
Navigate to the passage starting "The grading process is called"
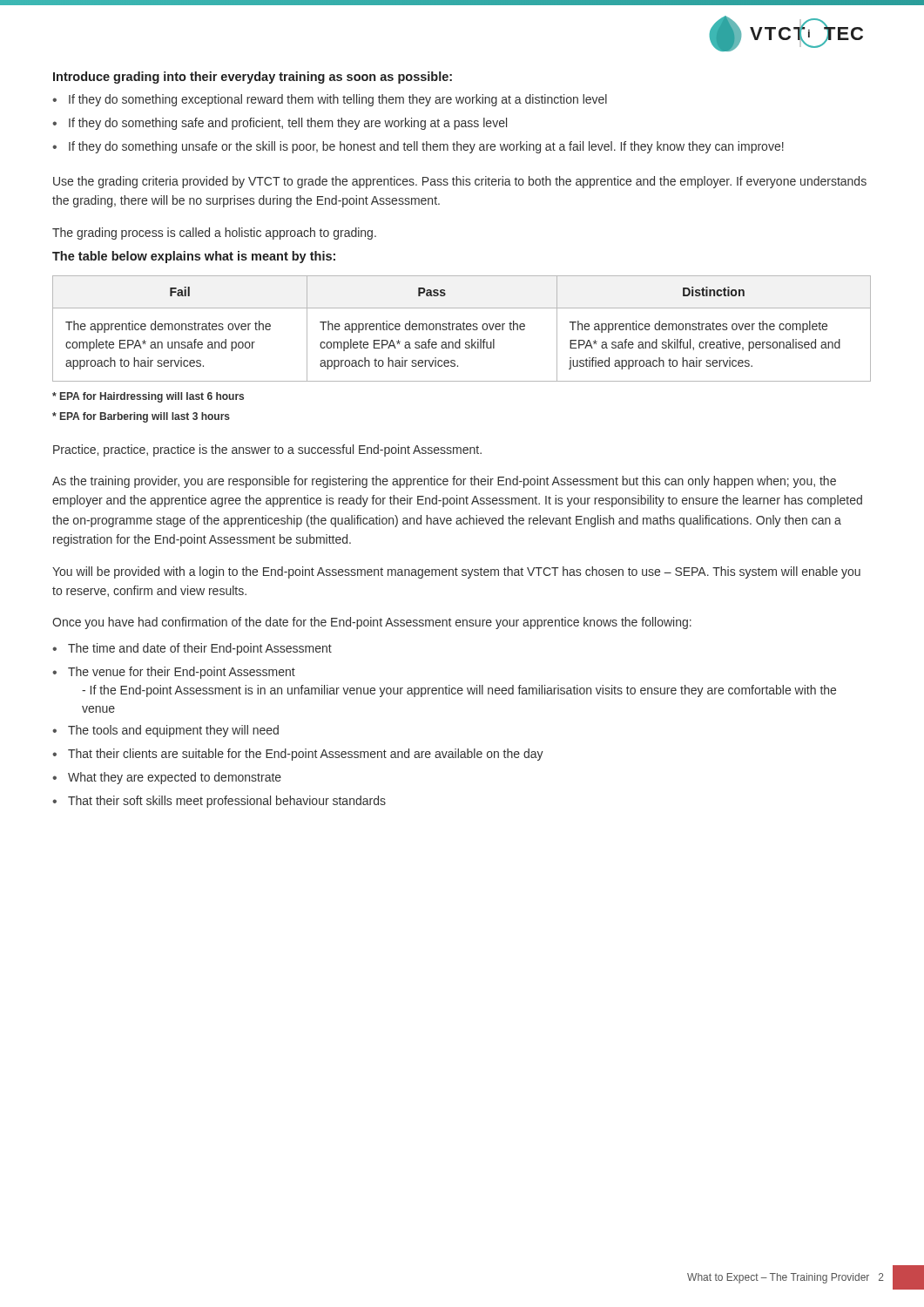pos(215,232)
